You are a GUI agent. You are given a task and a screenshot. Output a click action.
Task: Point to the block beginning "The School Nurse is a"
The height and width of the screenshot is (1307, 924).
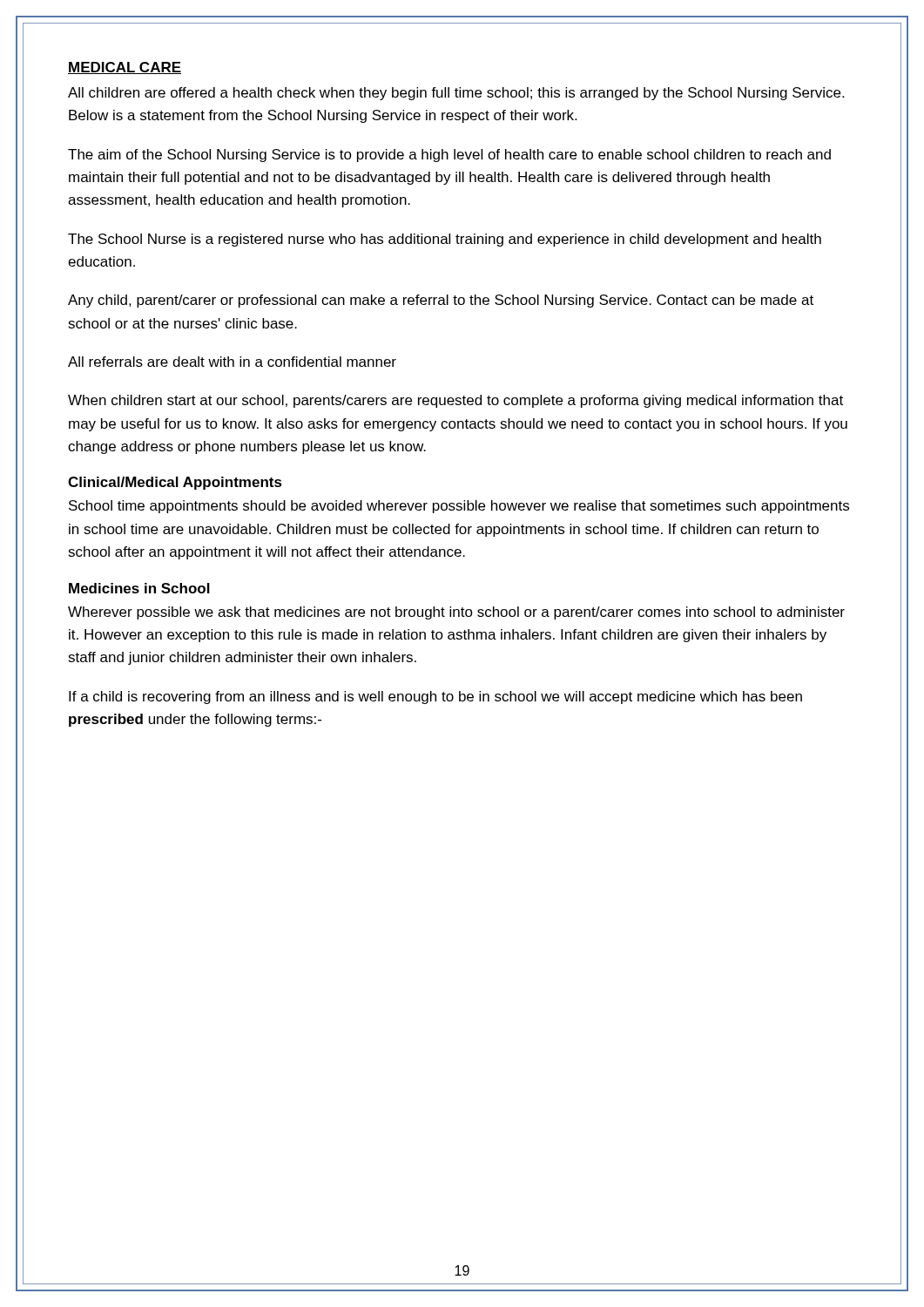pos(445,250)
